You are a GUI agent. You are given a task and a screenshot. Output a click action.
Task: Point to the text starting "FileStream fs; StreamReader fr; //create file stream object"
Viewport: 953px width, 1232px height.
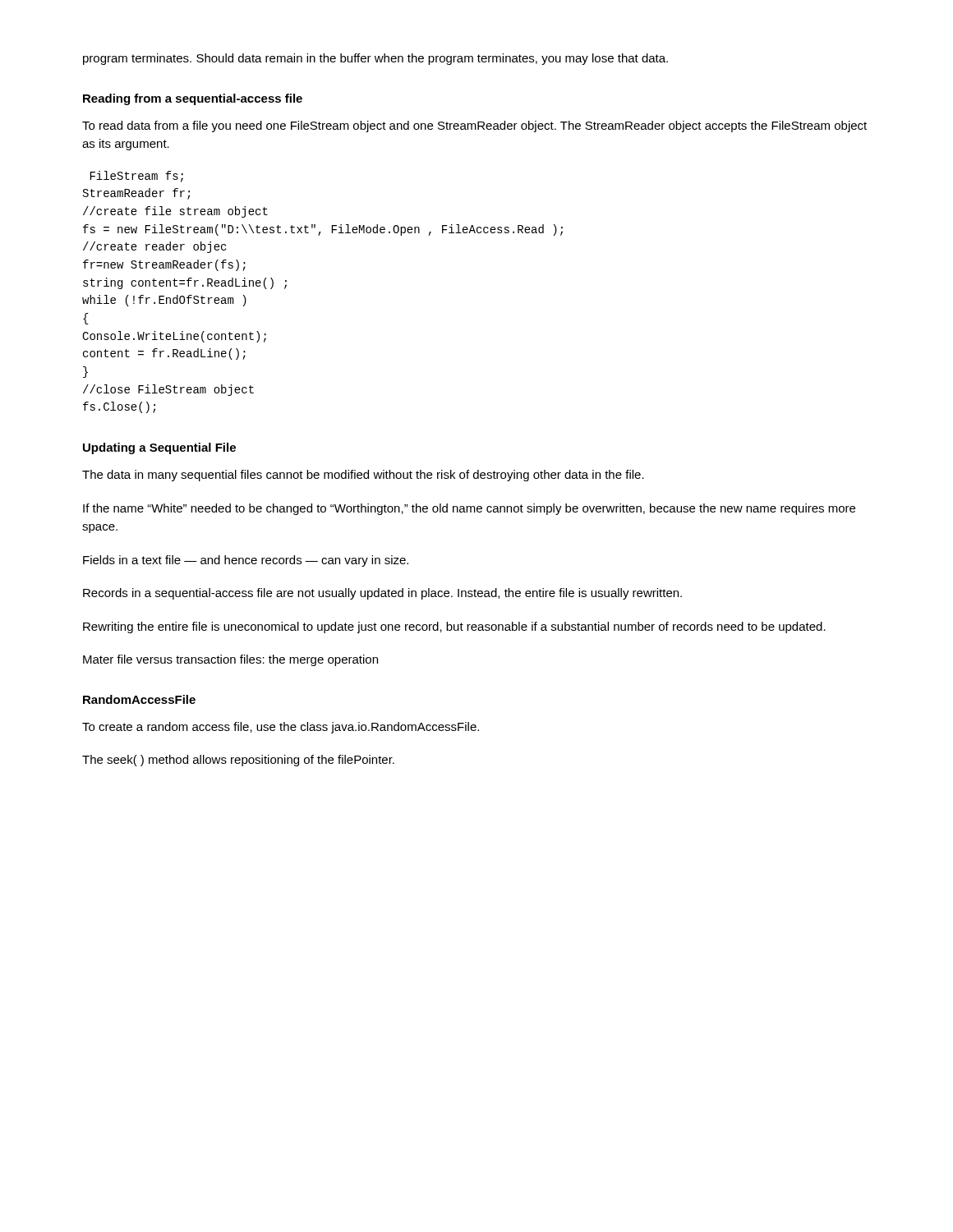click(x=137, y=177)
